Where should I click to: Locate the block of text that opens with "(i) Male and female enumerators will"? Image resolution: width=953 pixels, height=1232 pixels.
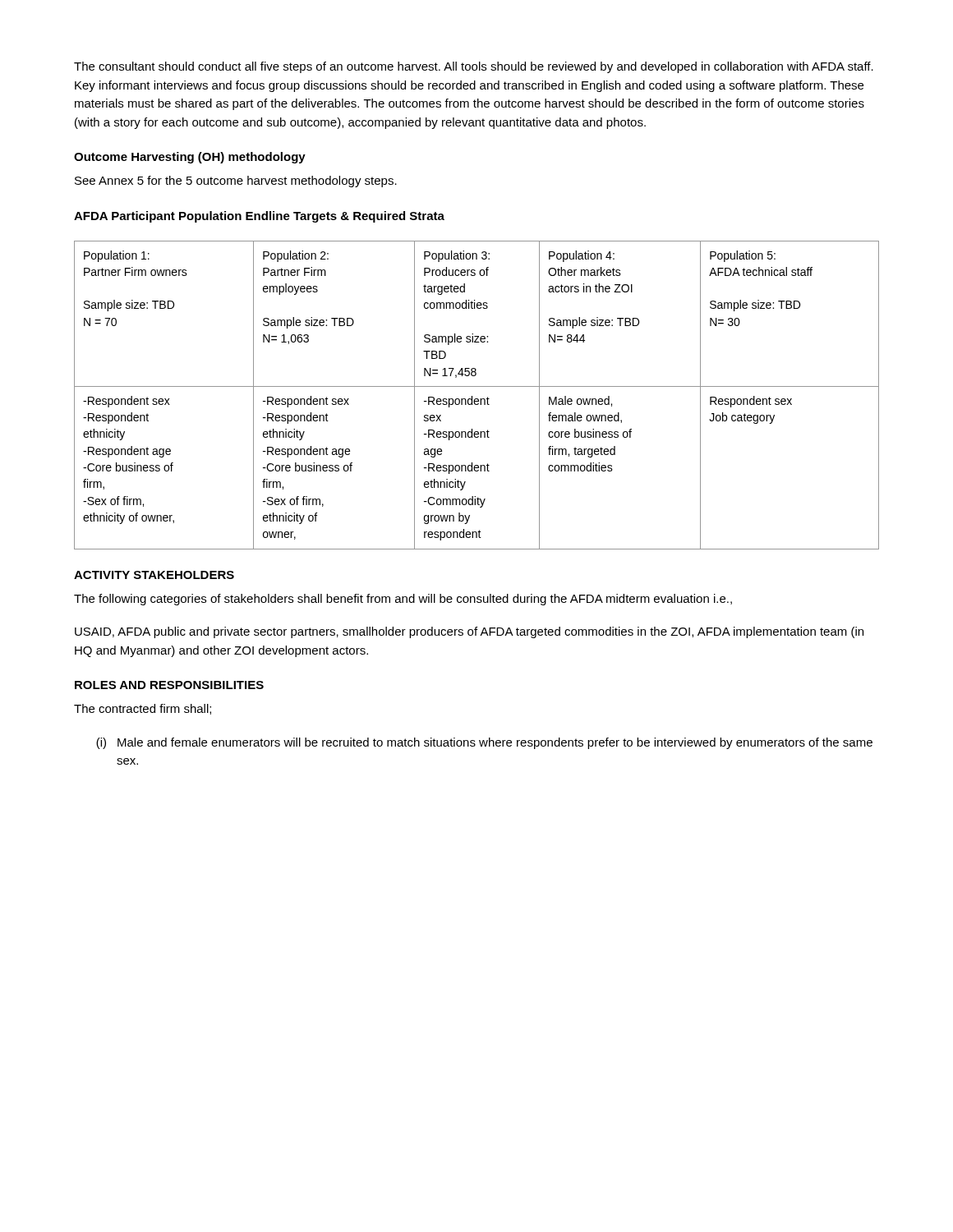click(476, 752)
